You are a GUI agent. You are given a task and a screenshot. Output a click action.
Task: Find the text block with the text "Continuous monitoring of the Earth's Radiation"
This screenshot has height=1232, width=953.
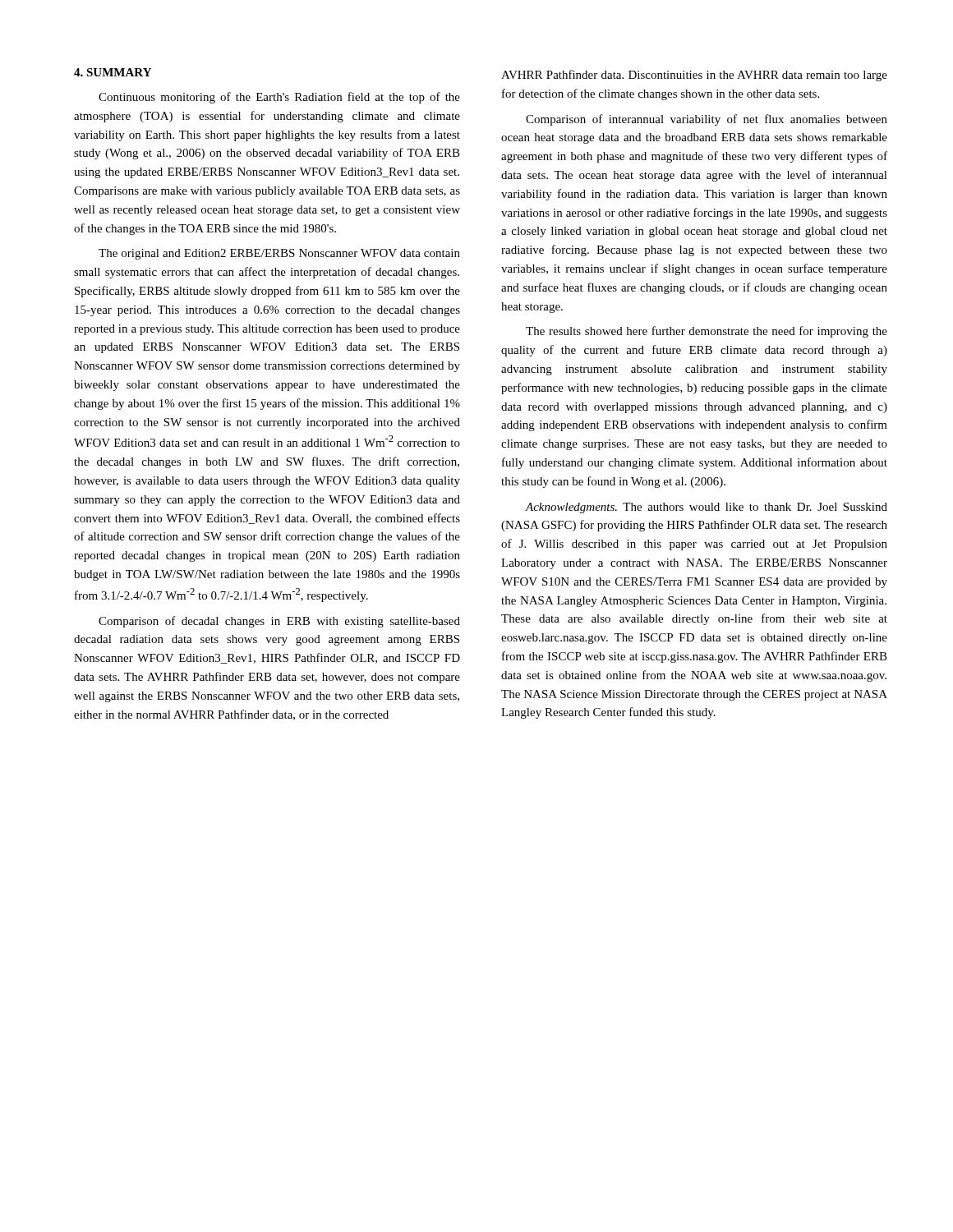click(x=267, y=406)
